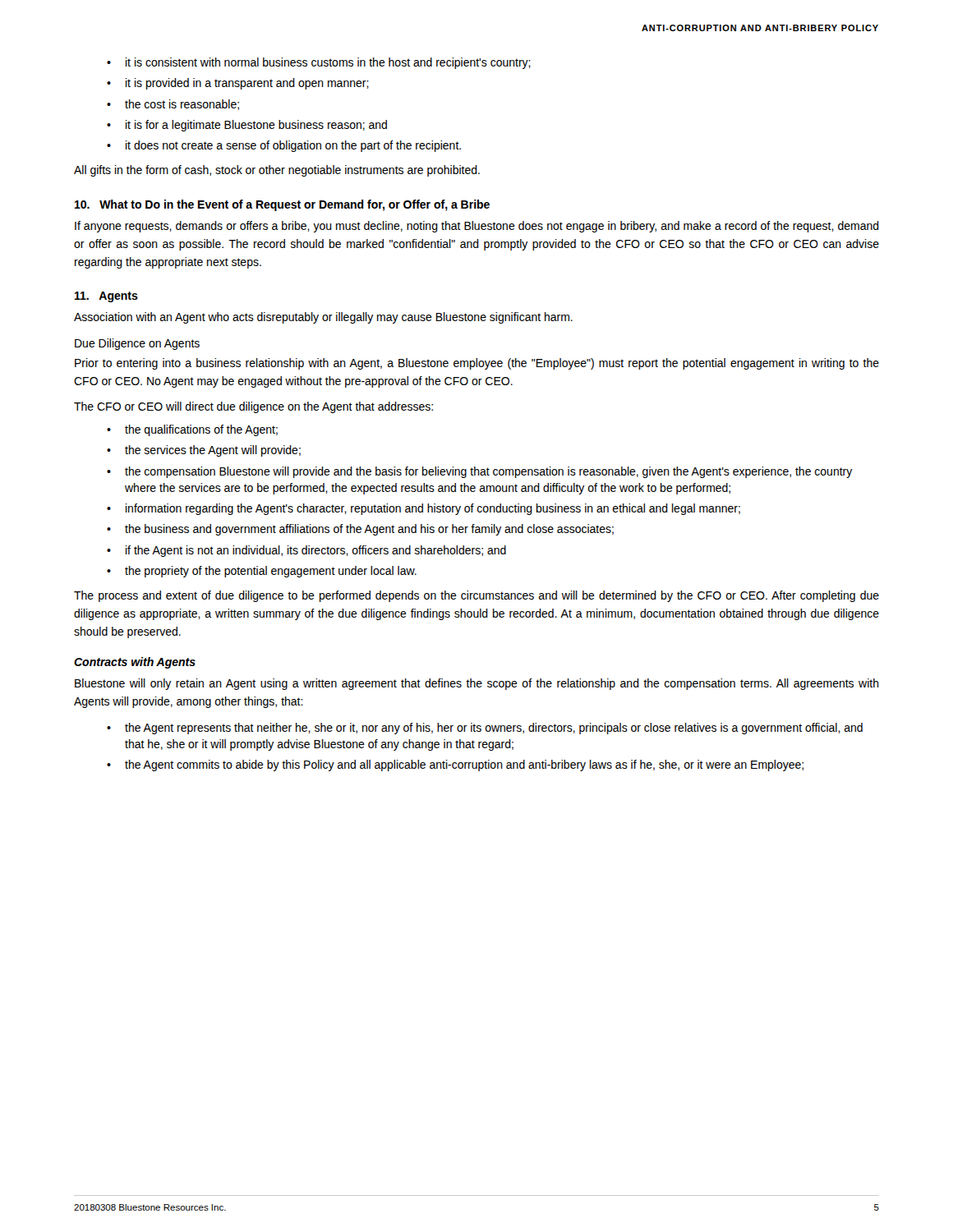Select the block starting "• the cost is reasonable;"
This screenshot has height=1232, width=953.
173,105
